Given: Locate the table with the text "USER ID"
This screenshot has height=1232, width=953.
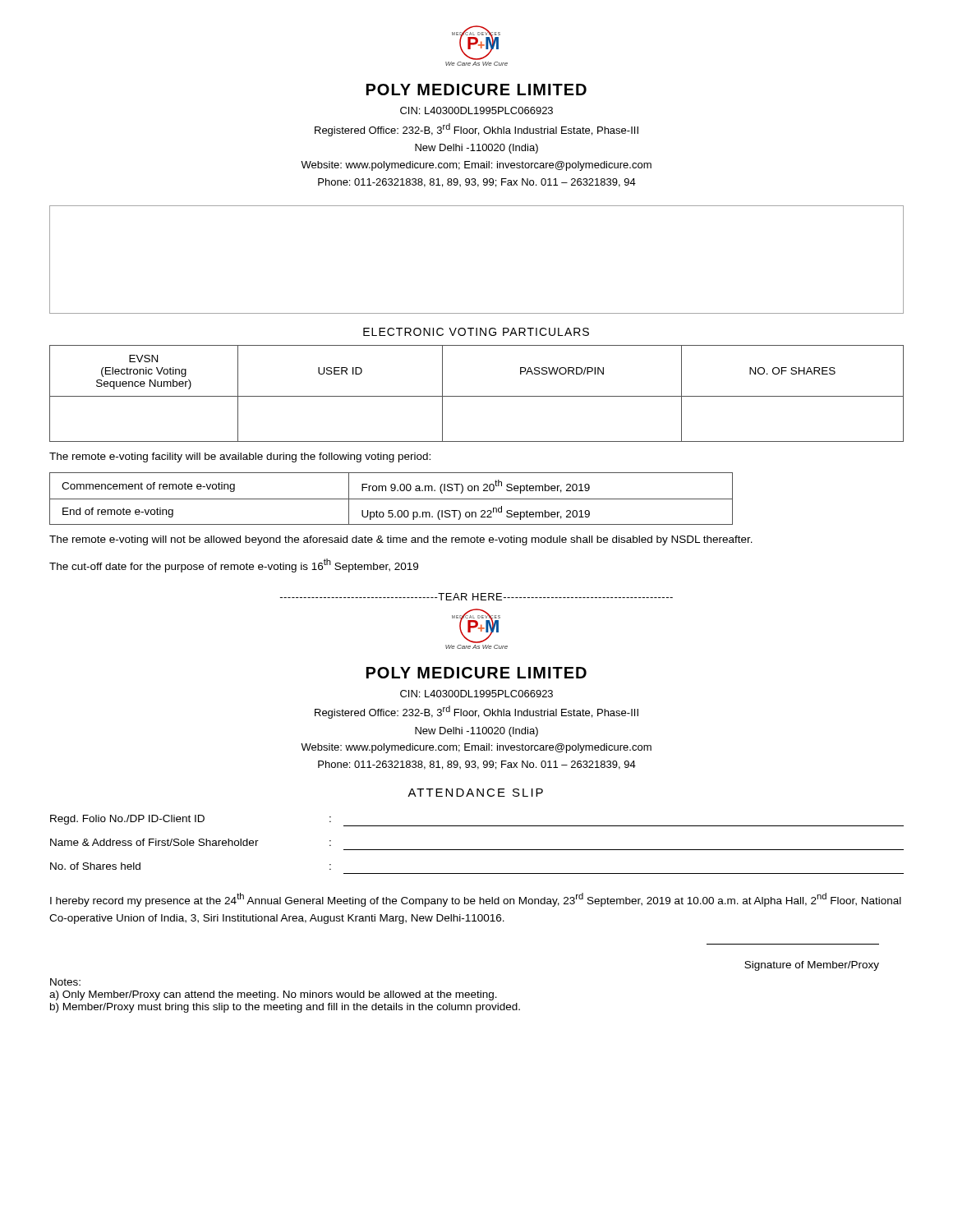Looking at the screenshot, I should [x=476, y=394].
